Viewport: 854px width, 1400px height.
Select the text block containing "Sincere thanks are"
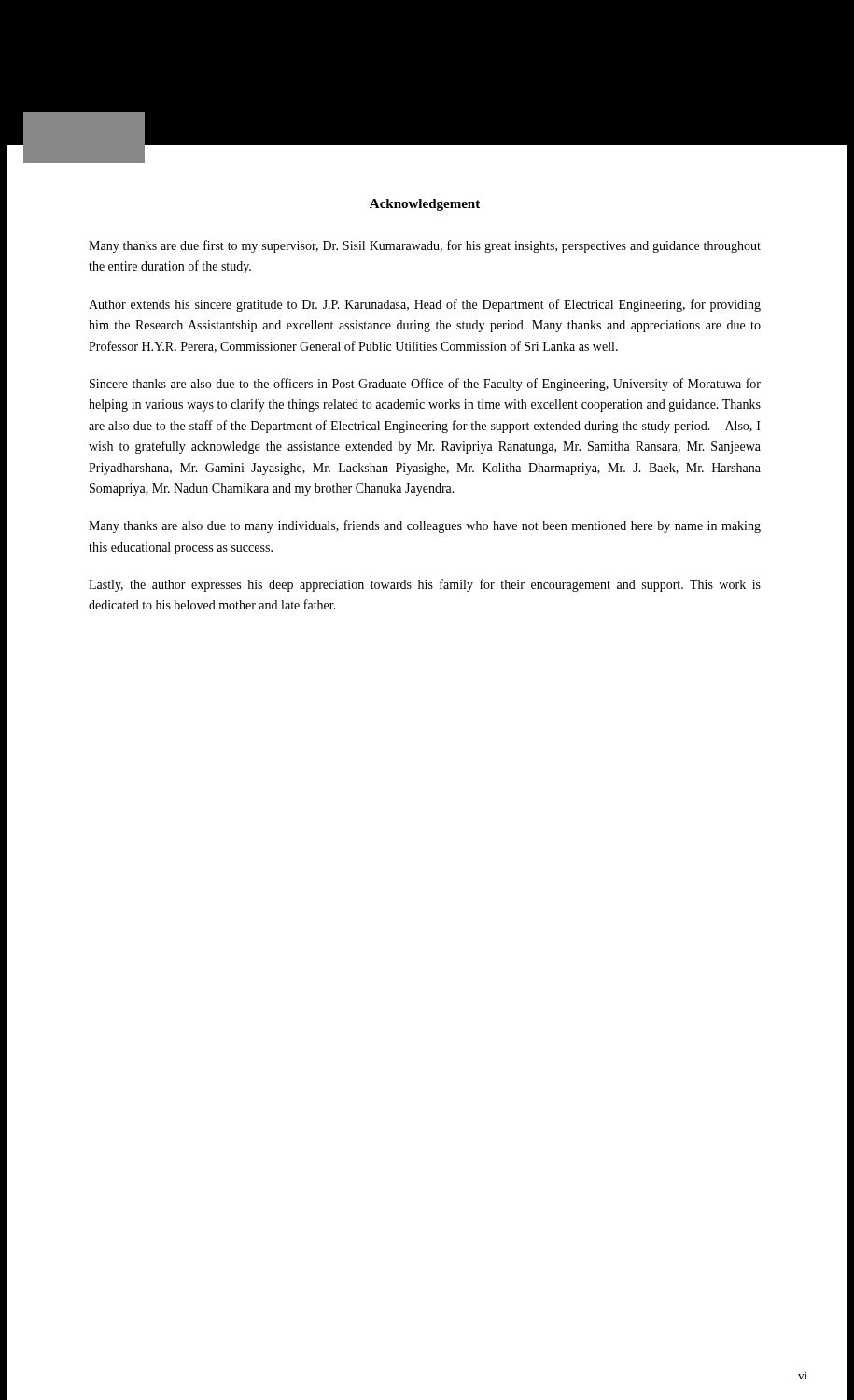click(x=425, y=436)
